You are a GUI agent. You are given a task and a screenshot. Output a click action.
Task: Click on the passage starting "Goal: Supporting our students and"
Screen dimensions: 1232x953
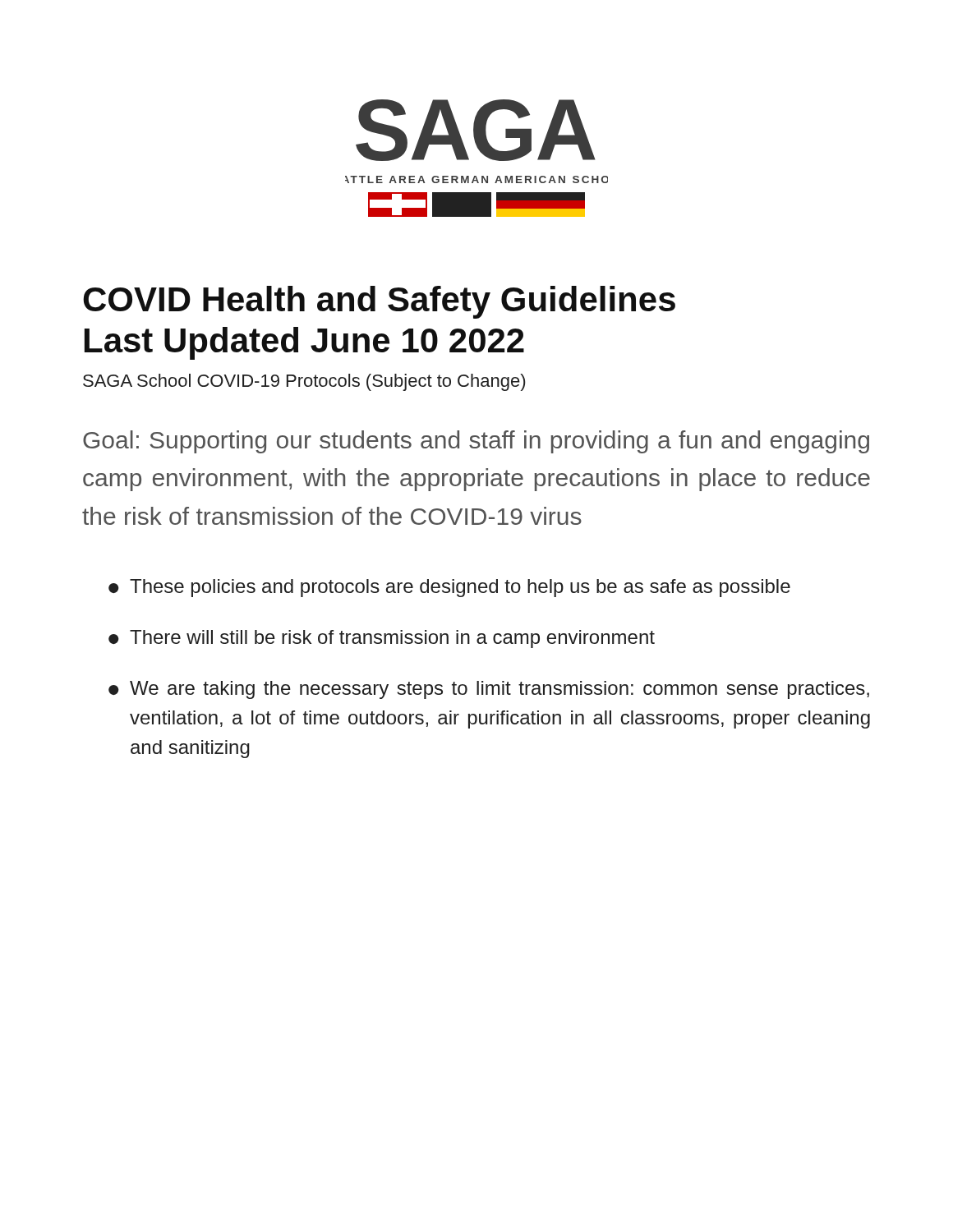476,478
